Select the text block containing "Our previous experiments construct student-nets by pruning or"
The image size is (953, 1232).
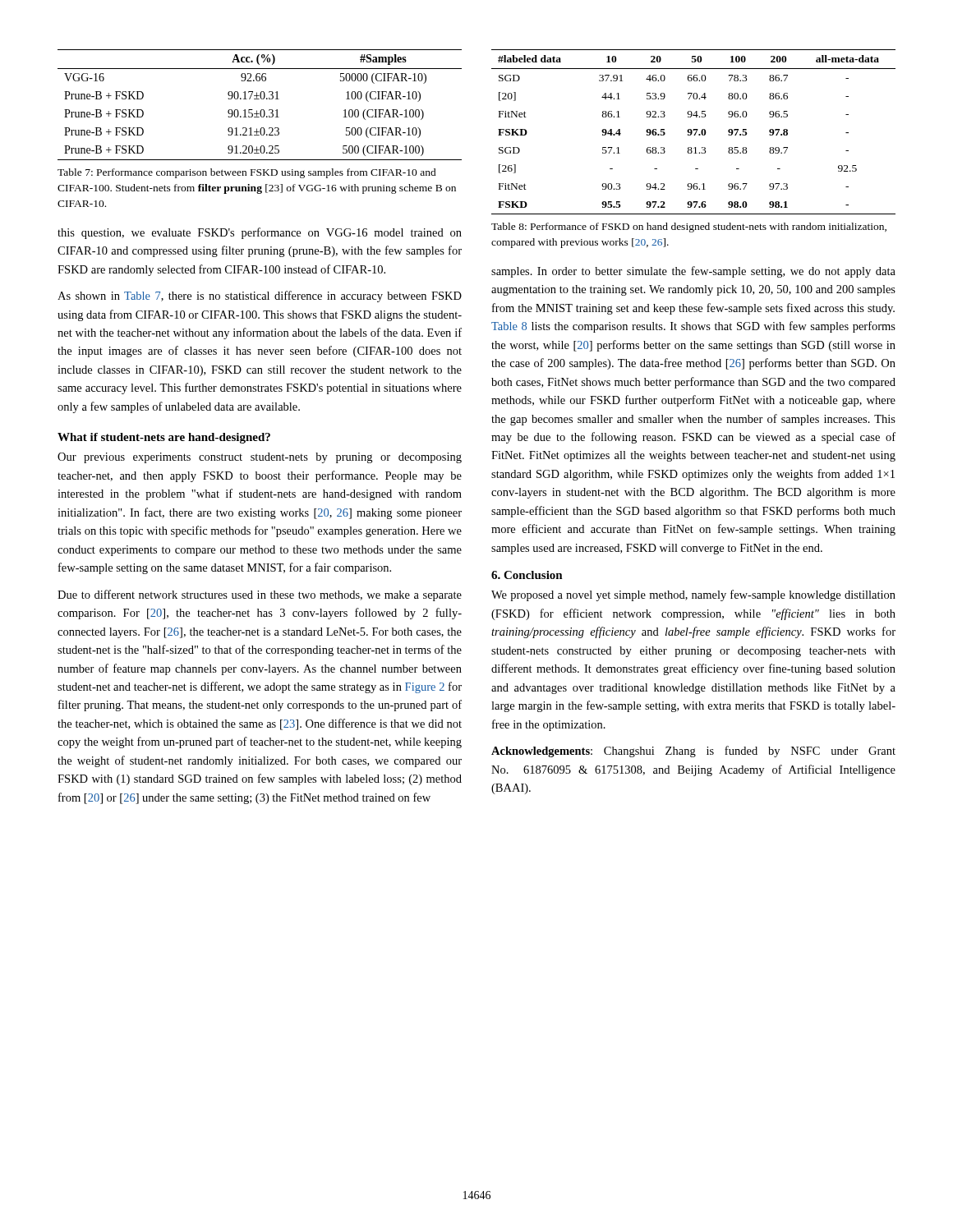tap(260, 512)
